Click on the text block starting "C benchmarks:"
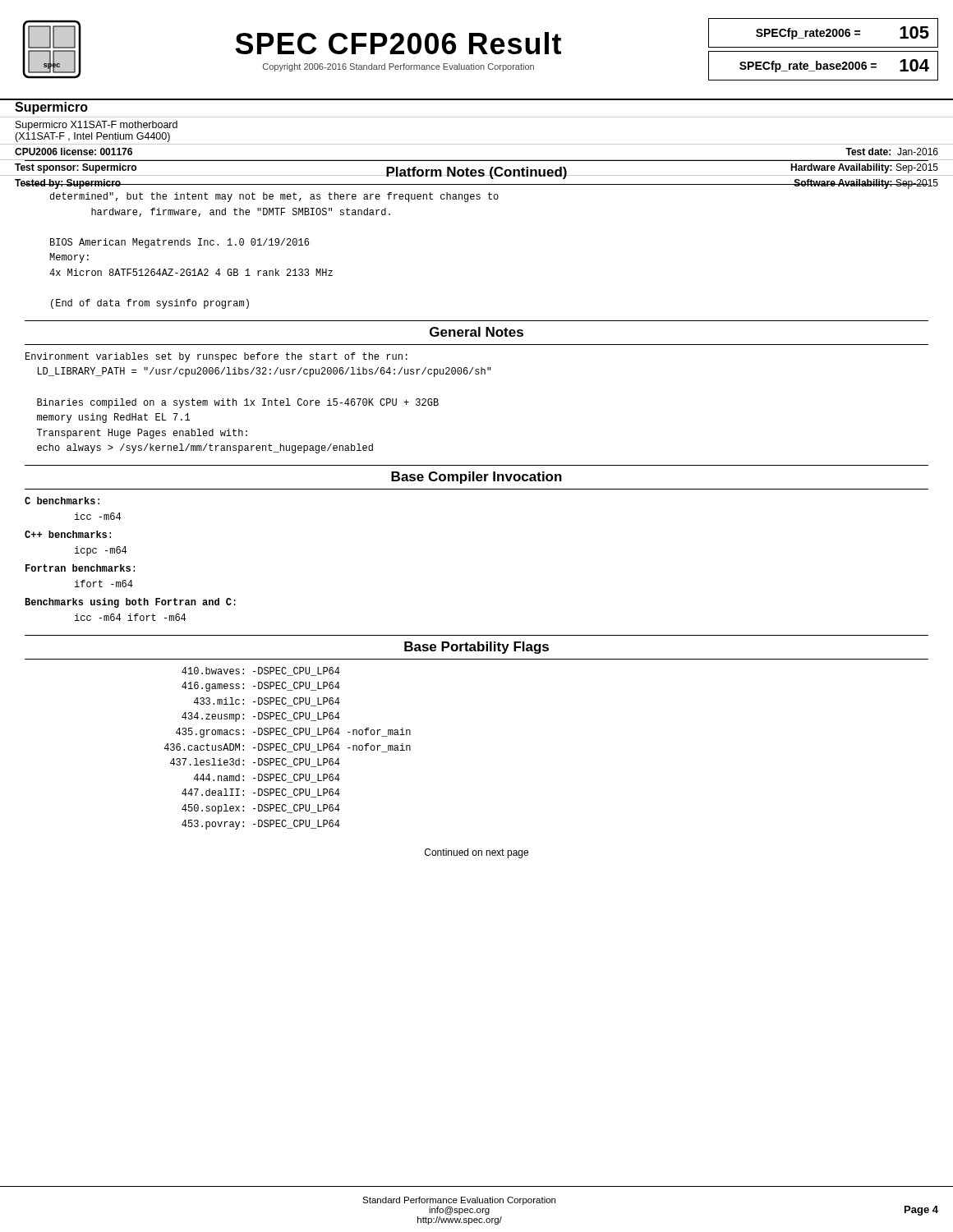 point(63,502)
